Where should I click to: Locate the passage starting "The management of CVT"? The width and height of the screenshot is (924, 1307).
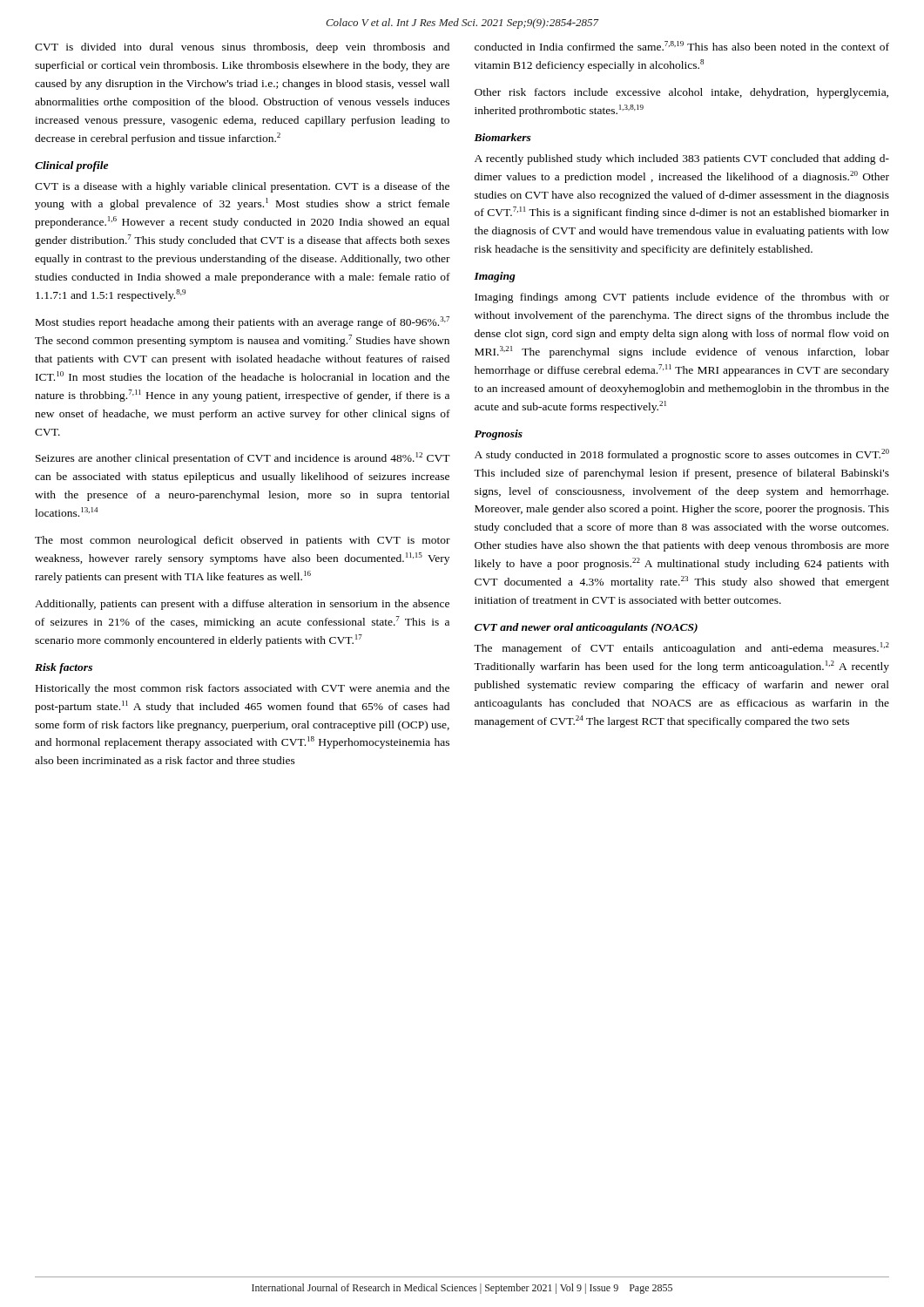pyautogui.click(x=682, y=685)
